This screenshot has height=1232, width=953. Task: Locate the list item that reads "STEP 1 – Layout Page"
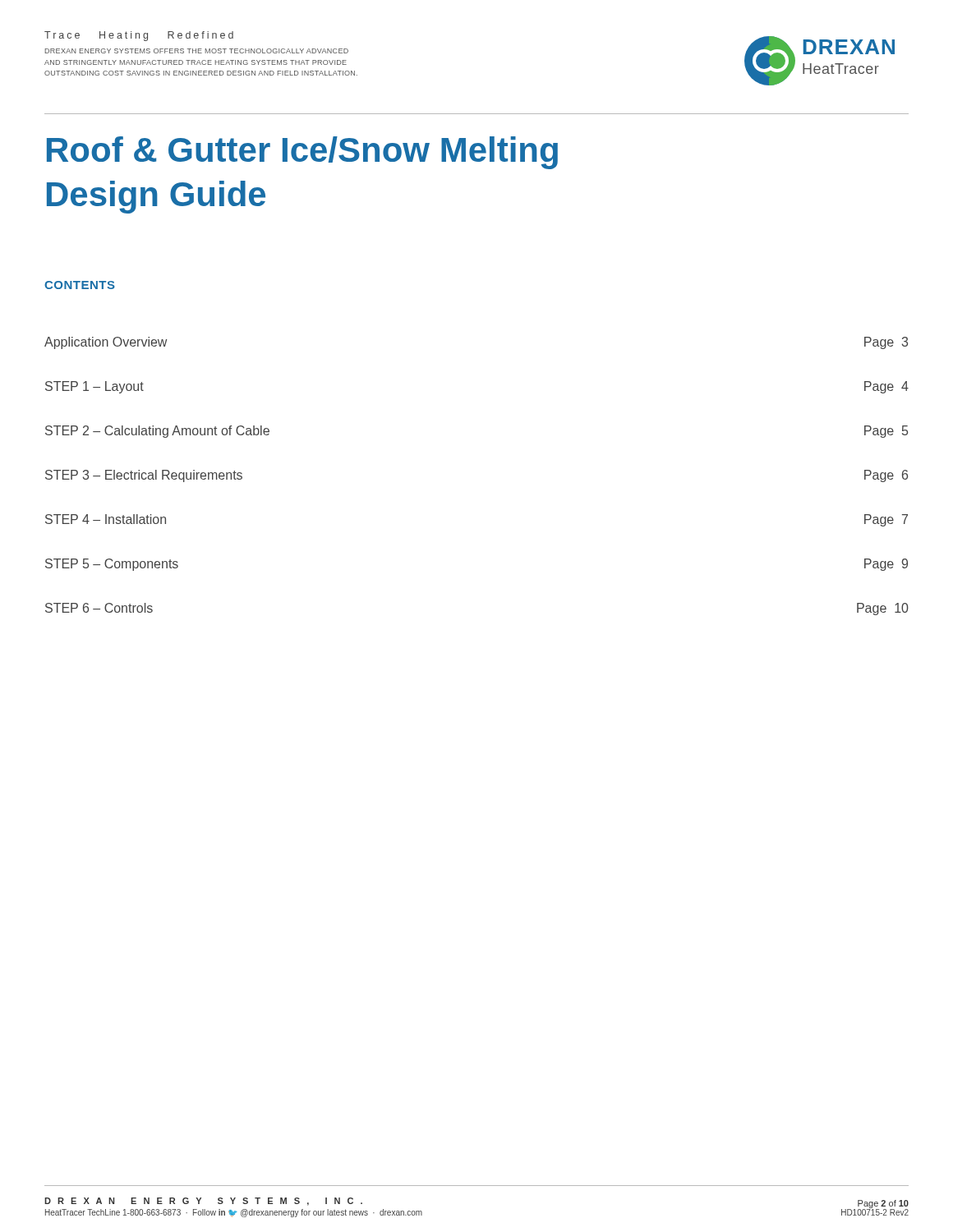point(86,387)
